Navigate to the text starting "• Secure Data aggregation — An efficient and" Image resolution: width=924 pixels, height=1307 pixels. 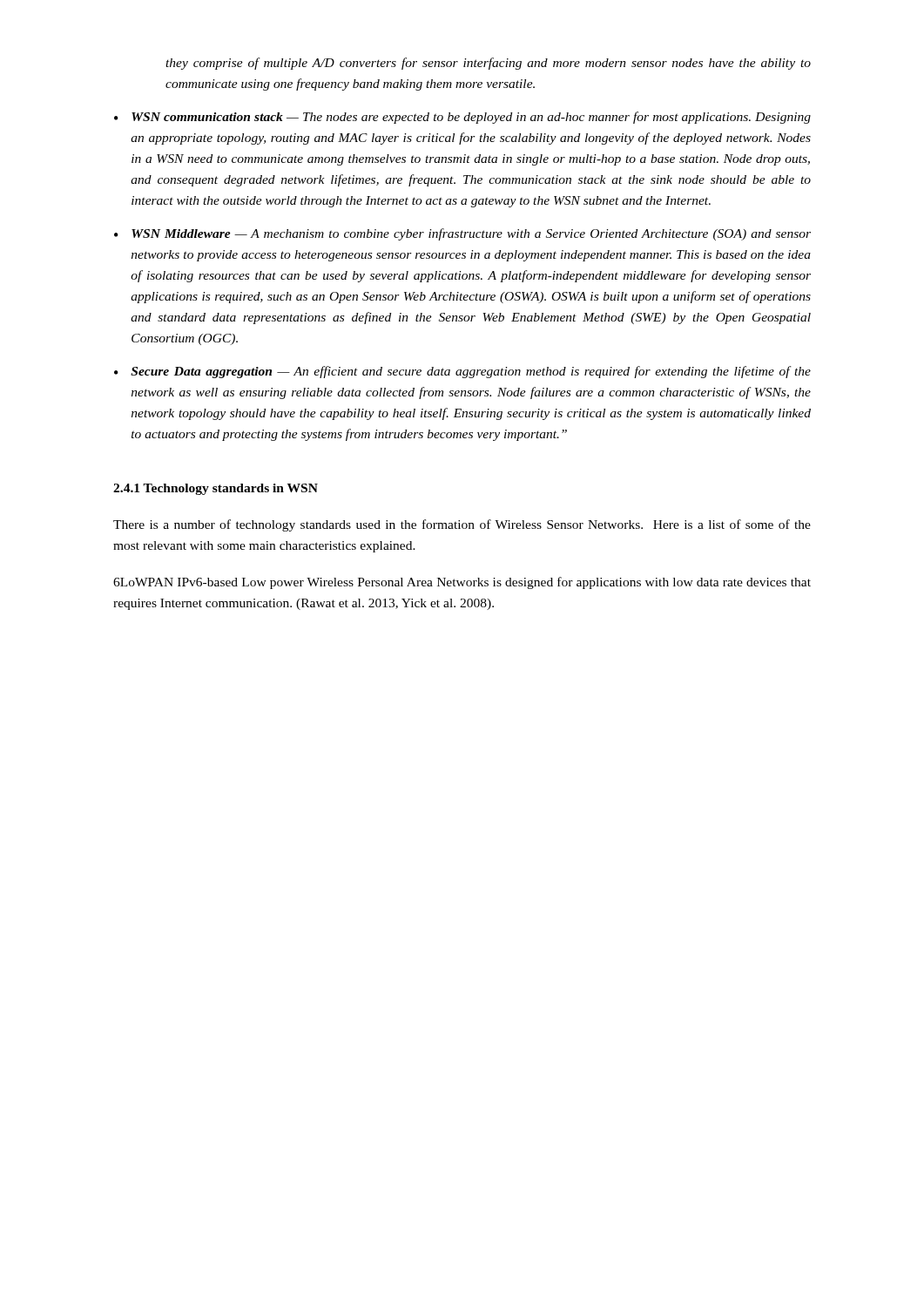[x=462, y=403]
